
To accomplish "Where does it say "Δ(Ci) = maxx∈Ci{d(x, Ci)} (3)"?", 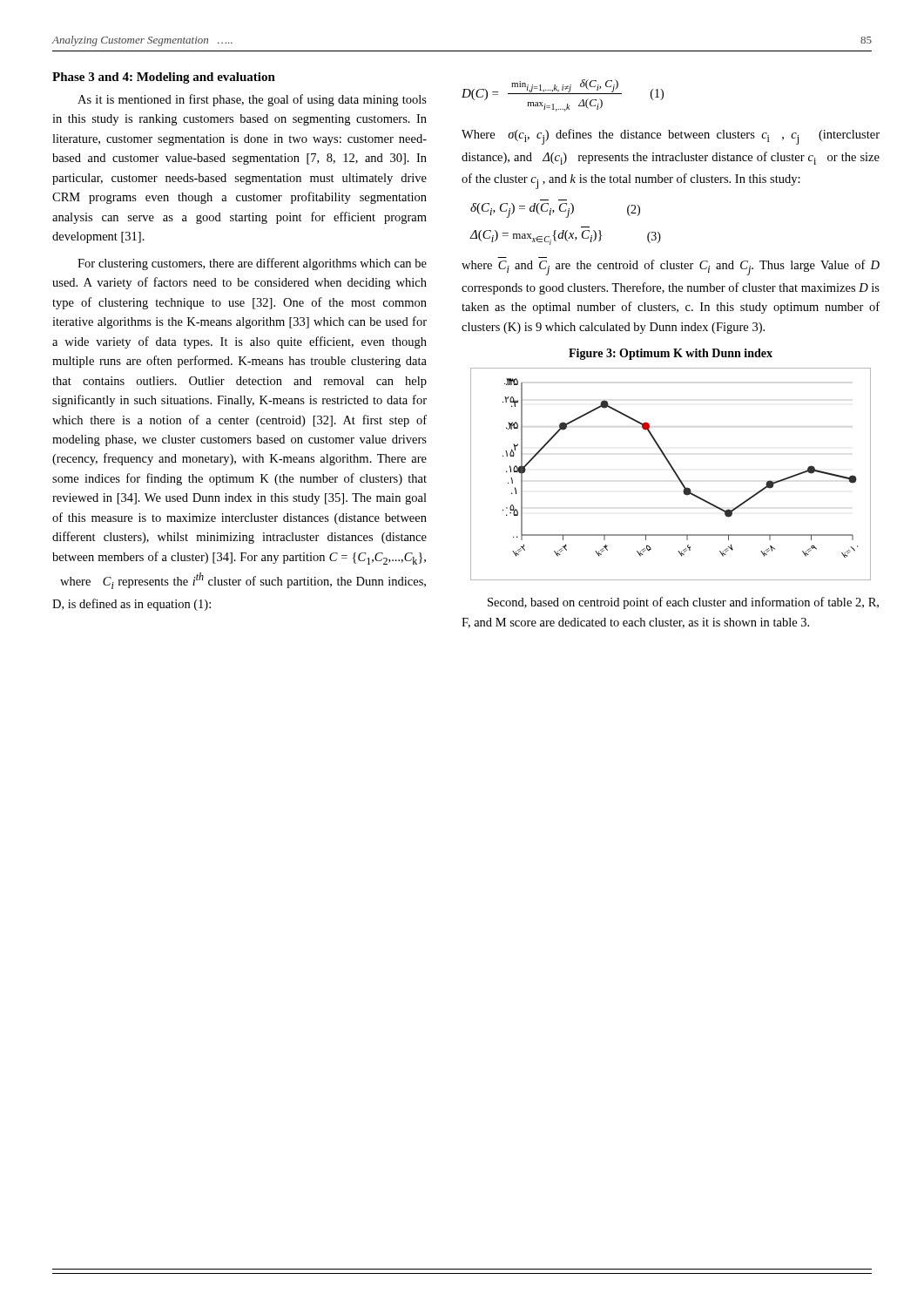I will [x=566, y=237].
